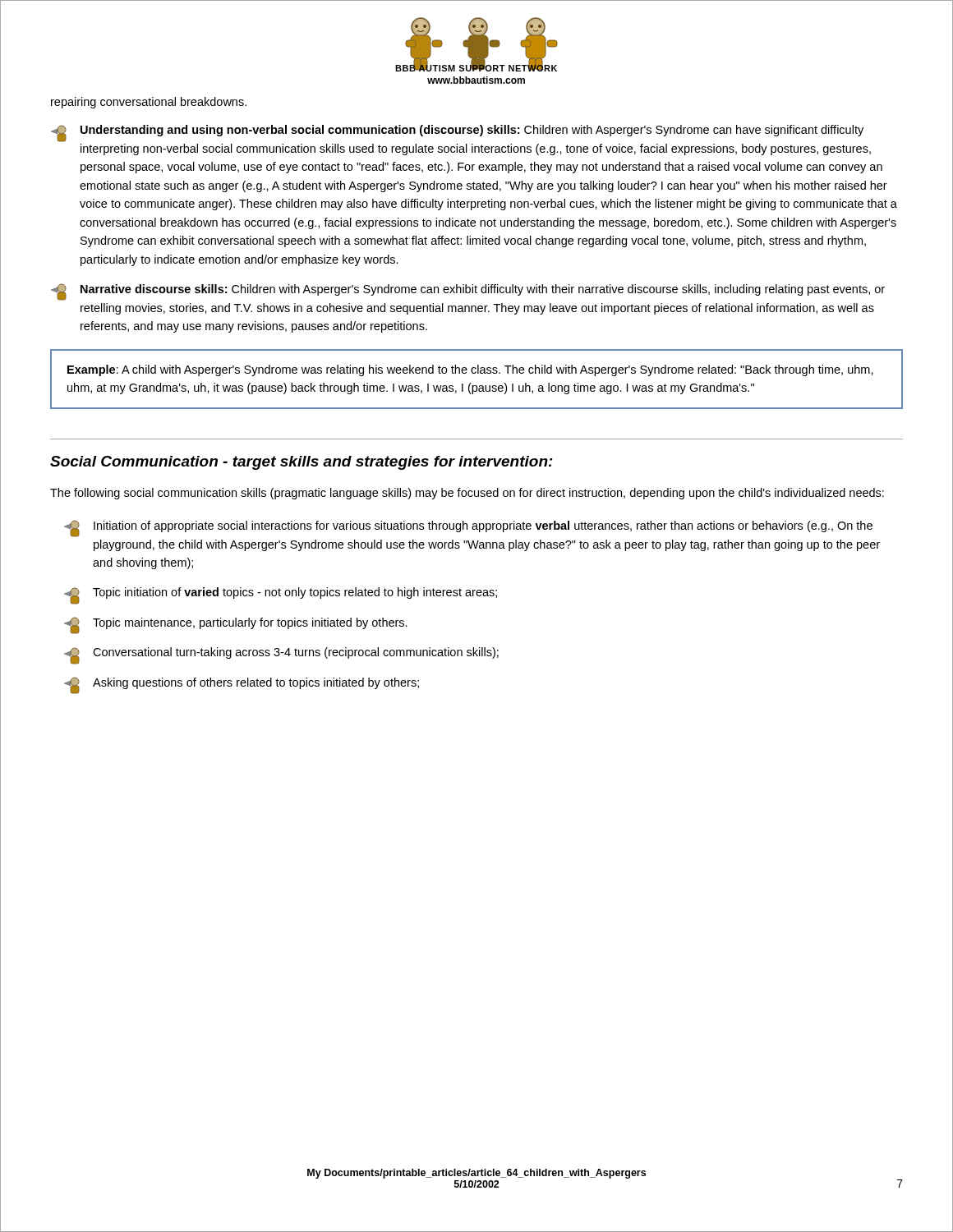The height and width of the screenshot is (1232, 953).
Task: Locate the section header with the text "Social Communication -"
Action: coord(302,461)
